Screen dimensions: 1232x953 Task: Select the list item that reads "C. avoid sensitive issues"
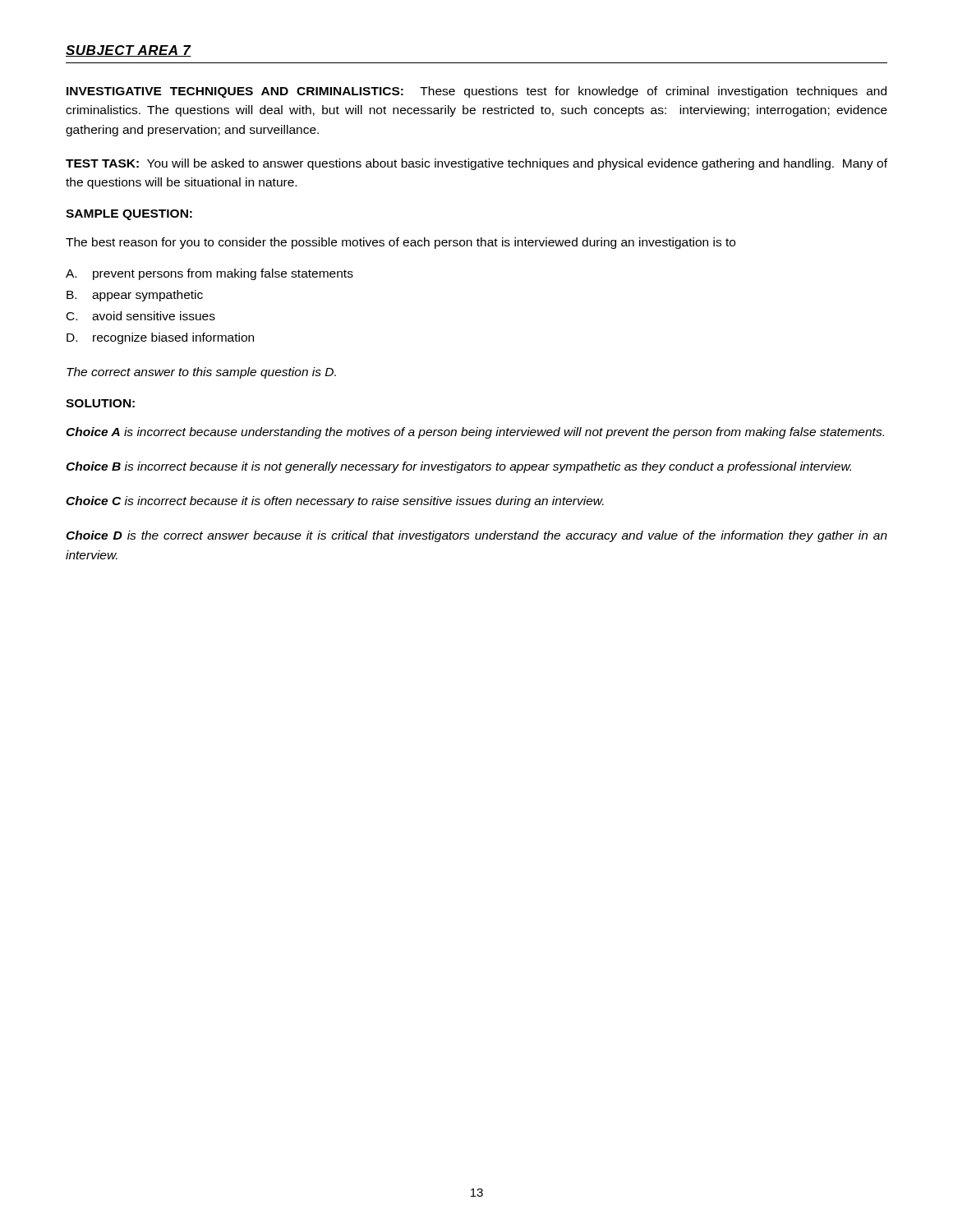[x=140, y=316]
